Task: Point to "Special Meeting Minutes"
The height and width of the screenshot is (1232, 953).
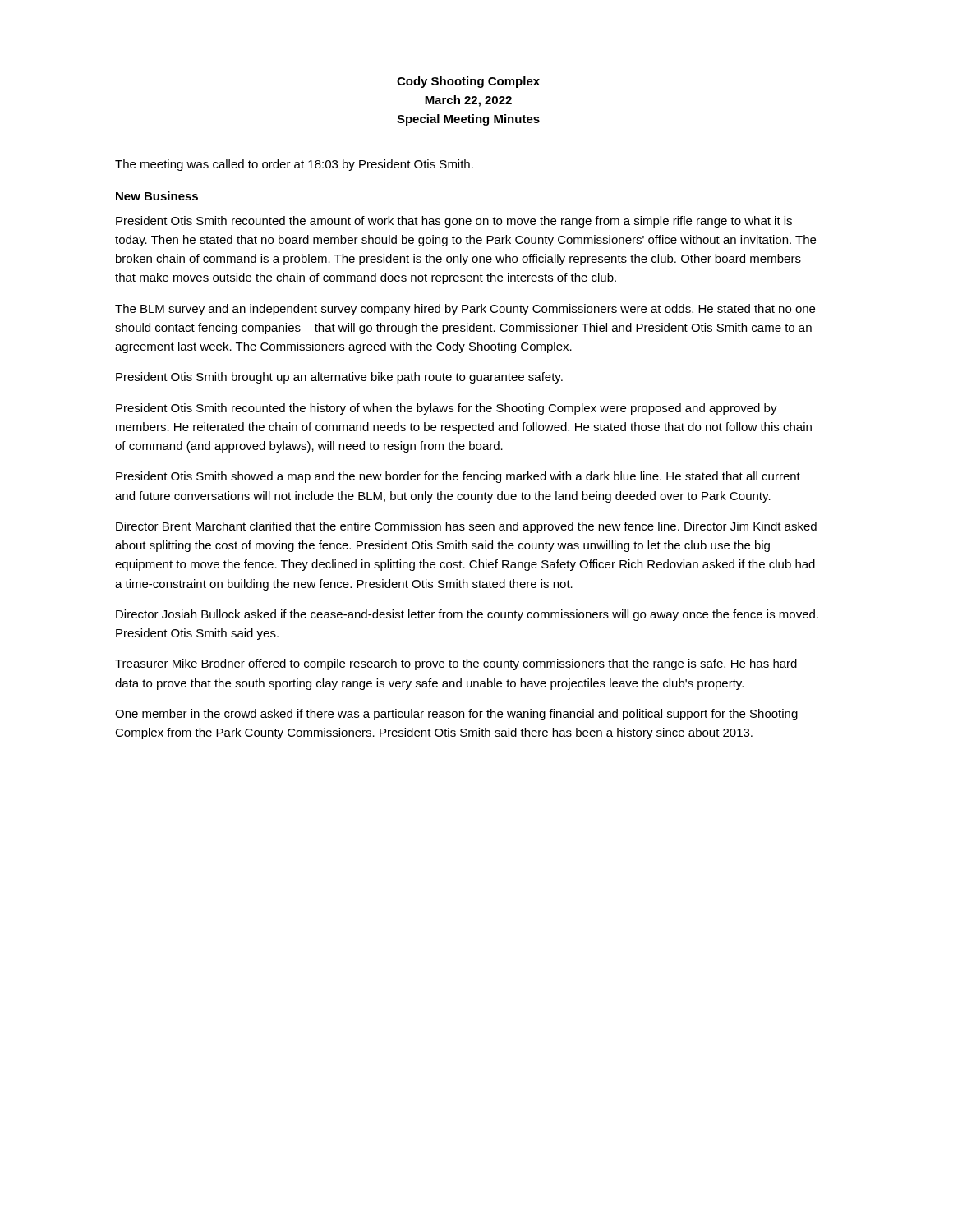Action: coord(468,119)
